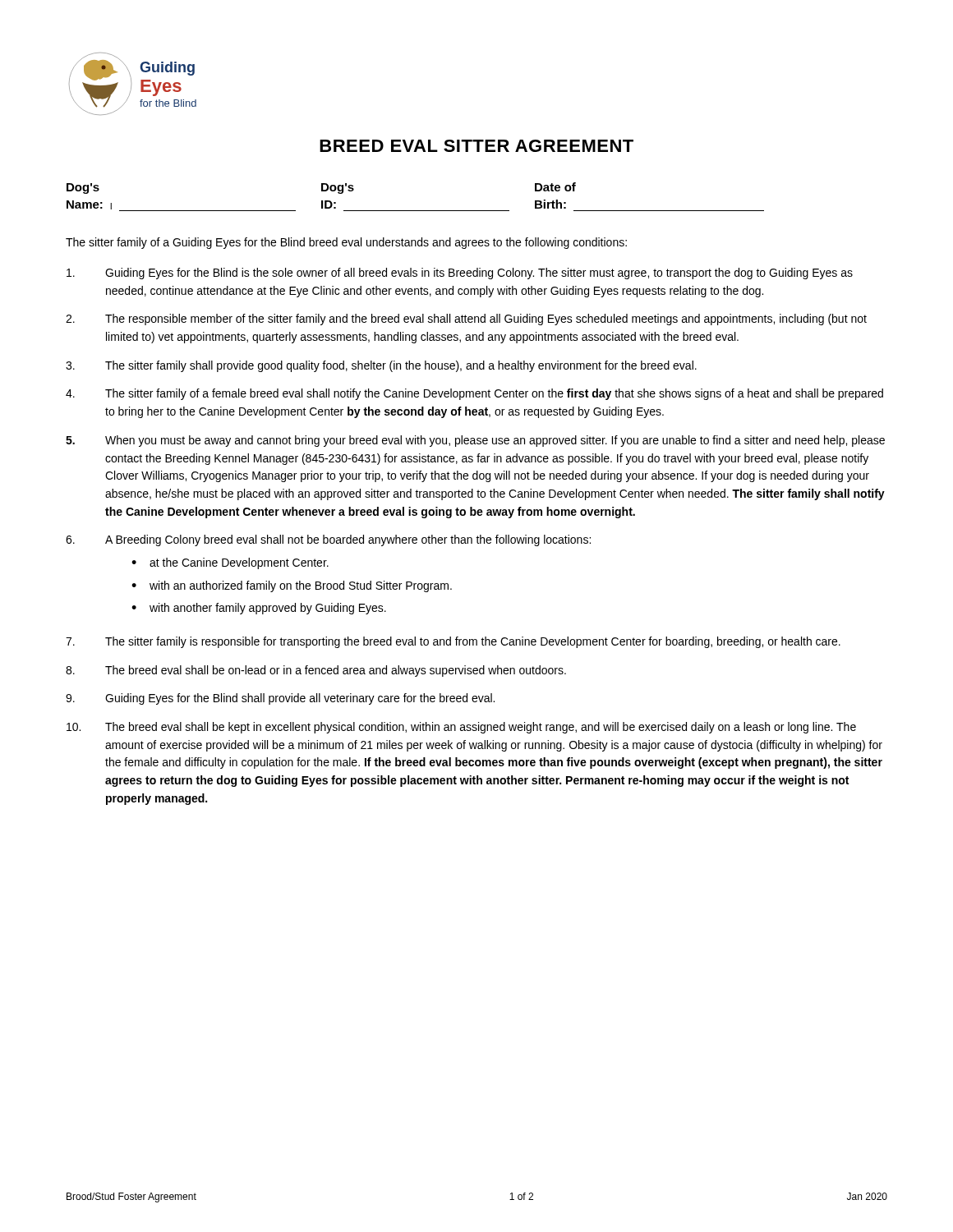953x1232 pixels.
Task: Select the list item containing "6. A Breeding Colony breed eval"
Action: point(328,540)
